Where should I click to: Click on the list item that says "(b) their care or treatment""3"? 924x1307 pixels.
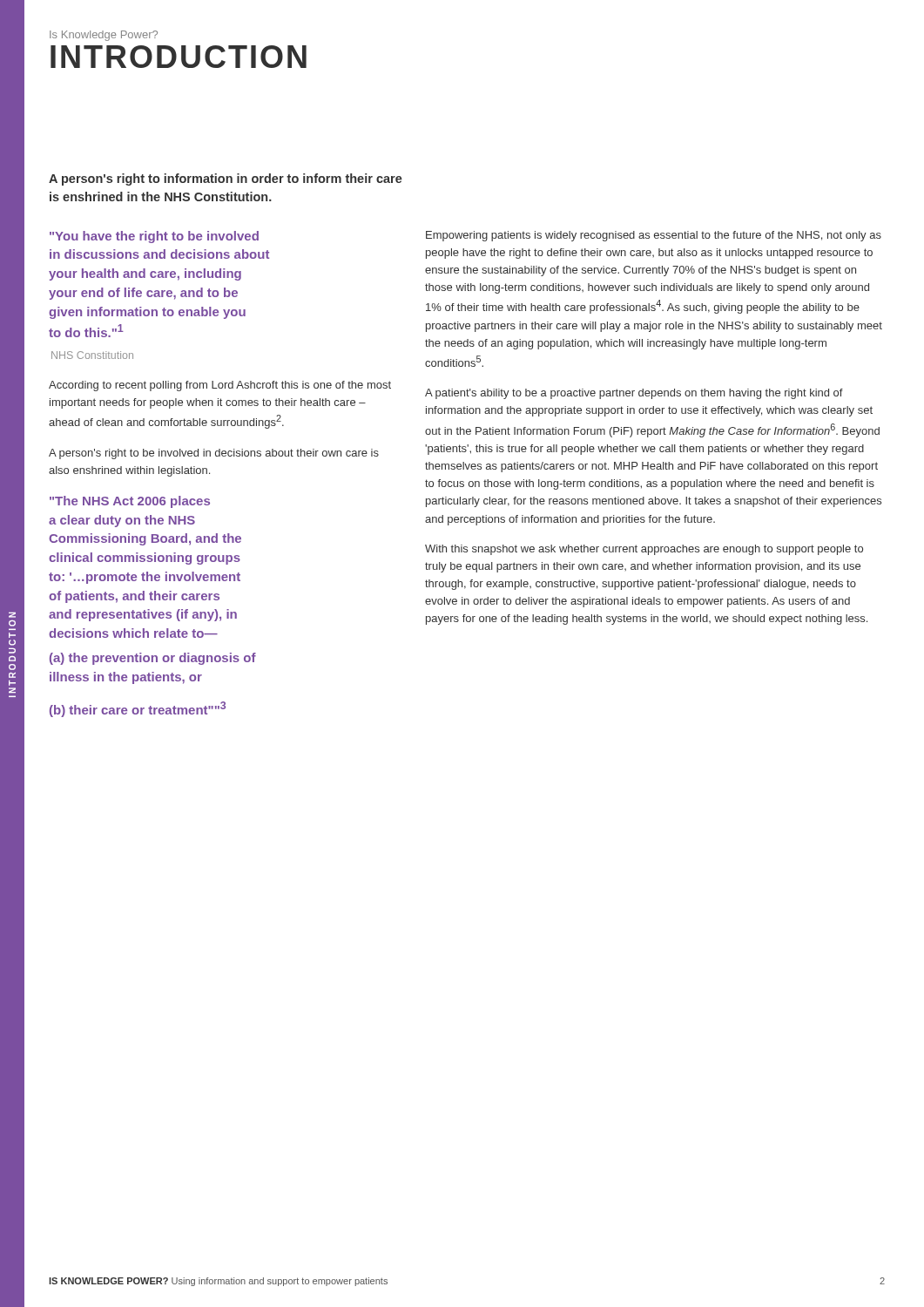[137, 709]
